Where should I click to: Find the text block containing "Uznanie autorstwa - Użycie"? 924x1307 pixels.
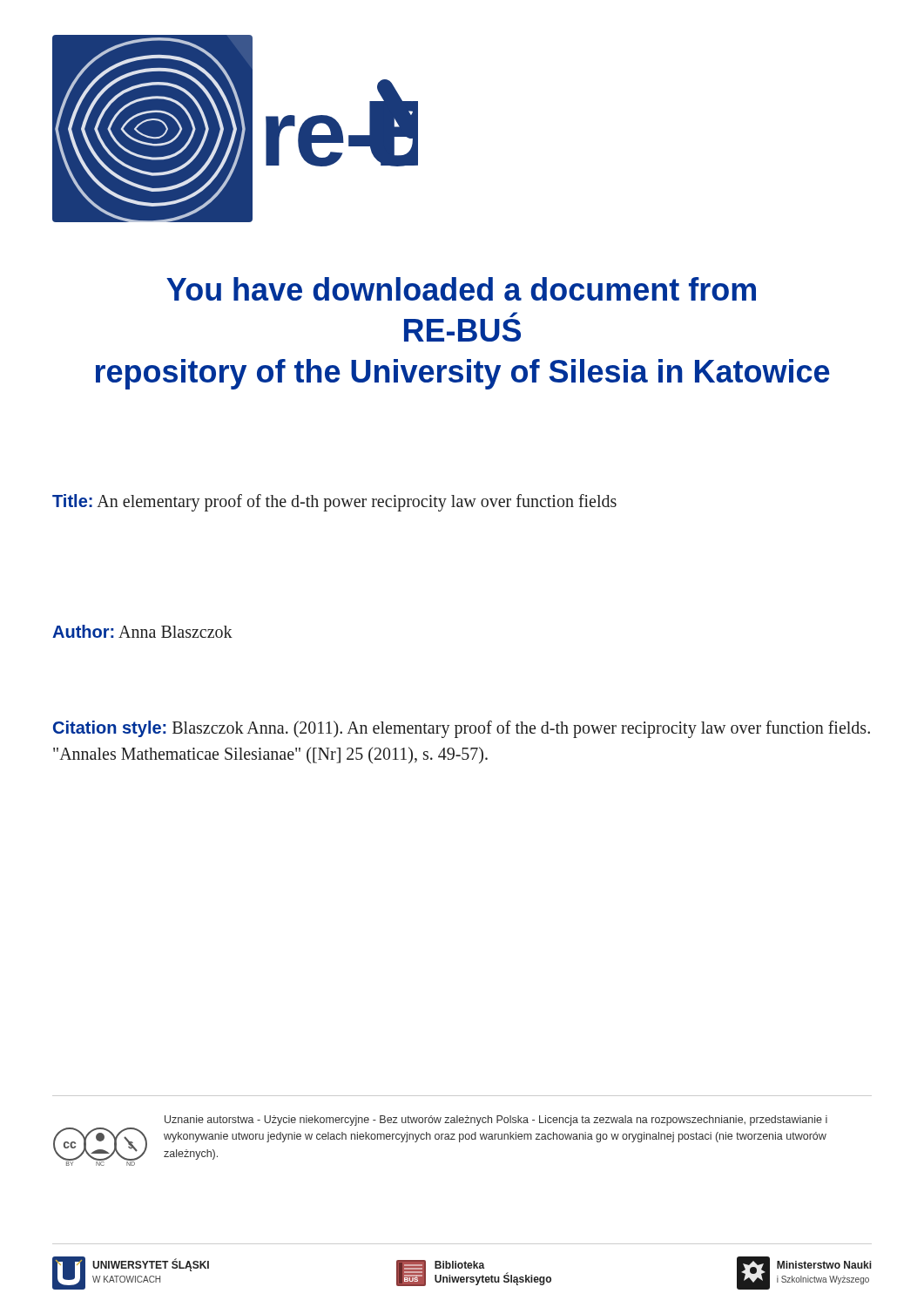coord(496,1137)
